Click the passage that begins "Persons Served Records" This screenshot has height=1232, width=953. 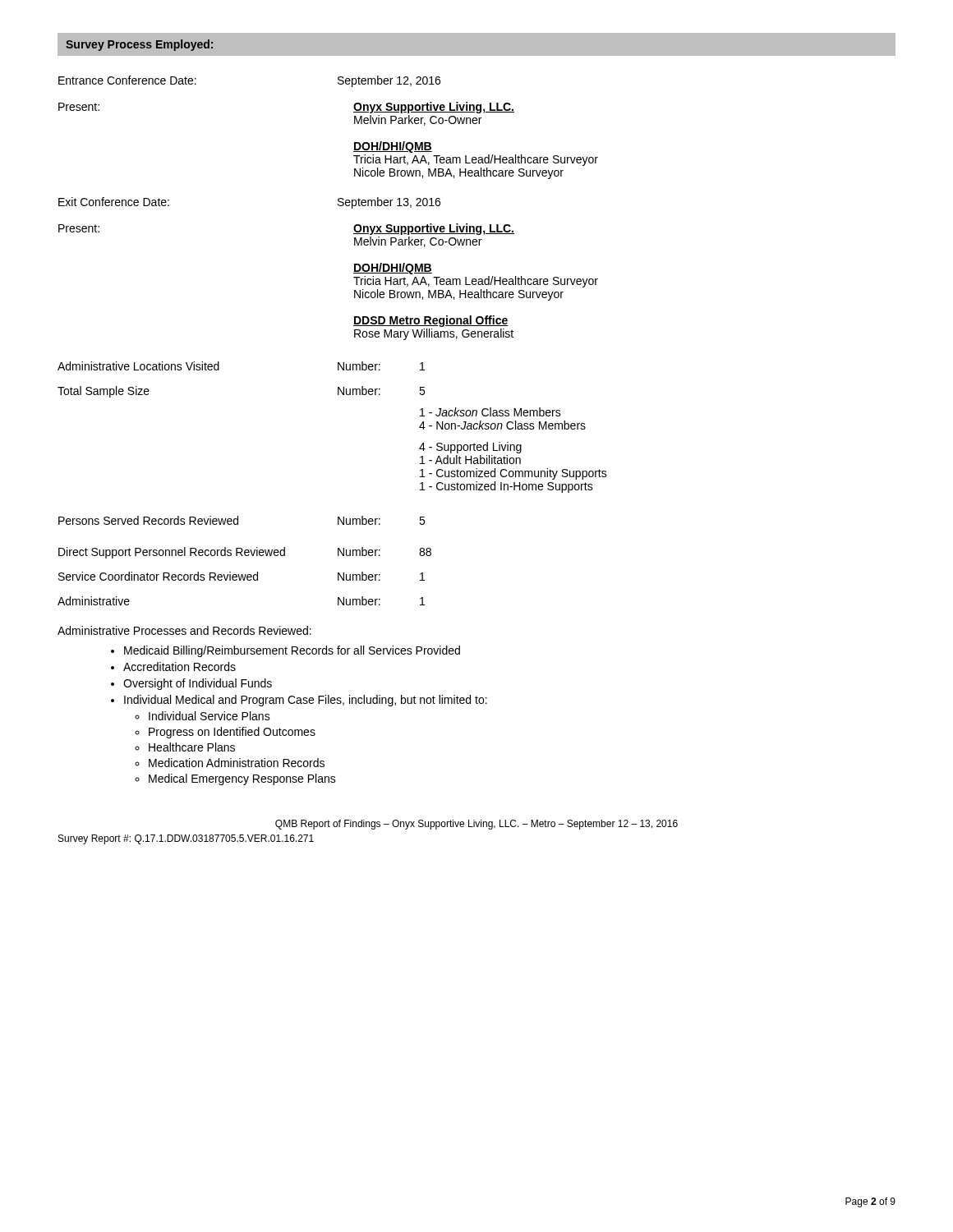click(147, 521)
